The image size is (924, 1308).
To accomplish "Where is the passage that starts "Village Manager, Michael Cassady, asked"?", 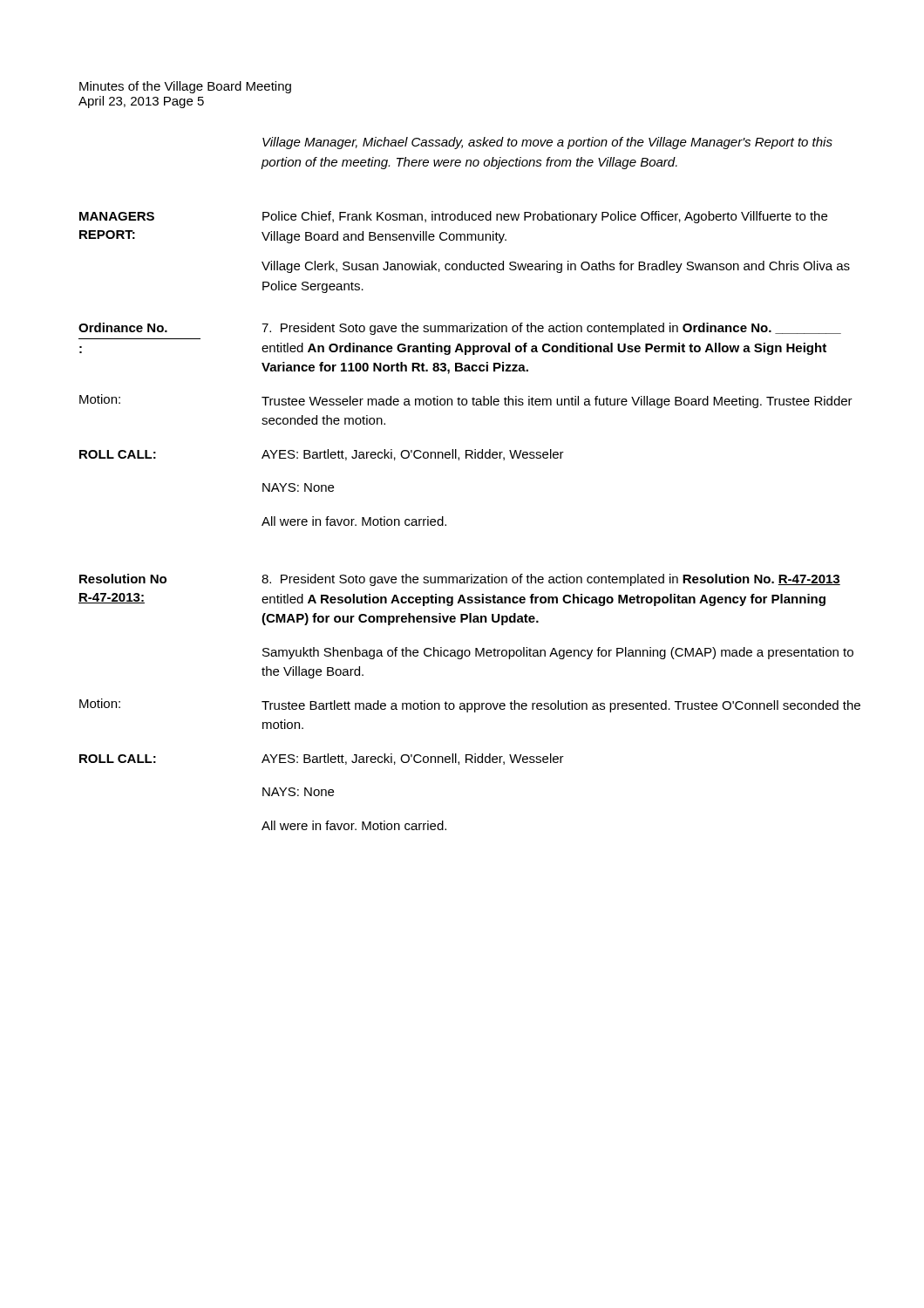I will point(547,152).
